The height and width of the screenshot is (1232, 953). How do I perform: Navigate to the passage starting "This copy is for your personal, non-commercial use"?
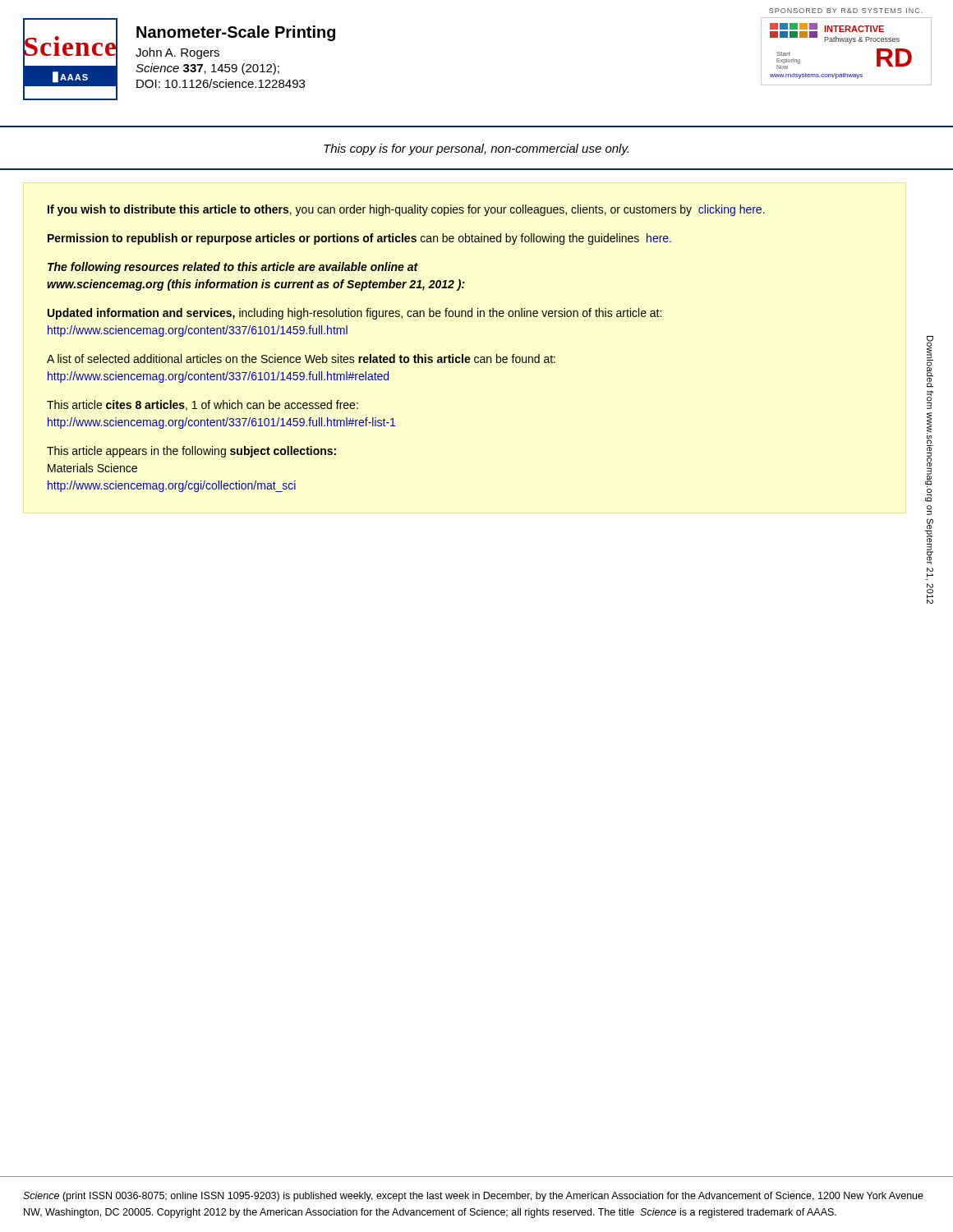[x=476, y=148]
